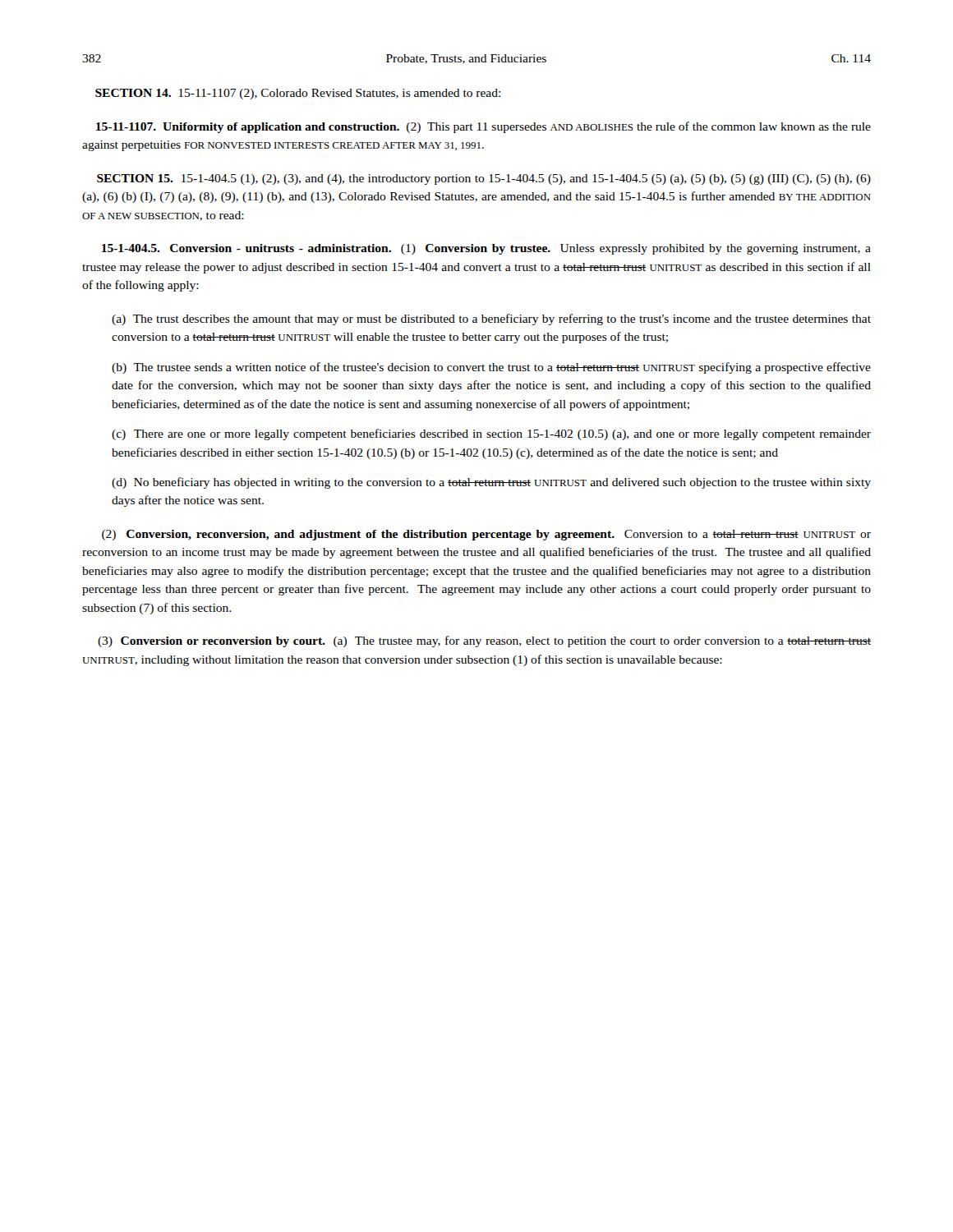
Task: Find the list item containing "(d) No beneficiary has objected in writing to"
Action: coord(491,491)
